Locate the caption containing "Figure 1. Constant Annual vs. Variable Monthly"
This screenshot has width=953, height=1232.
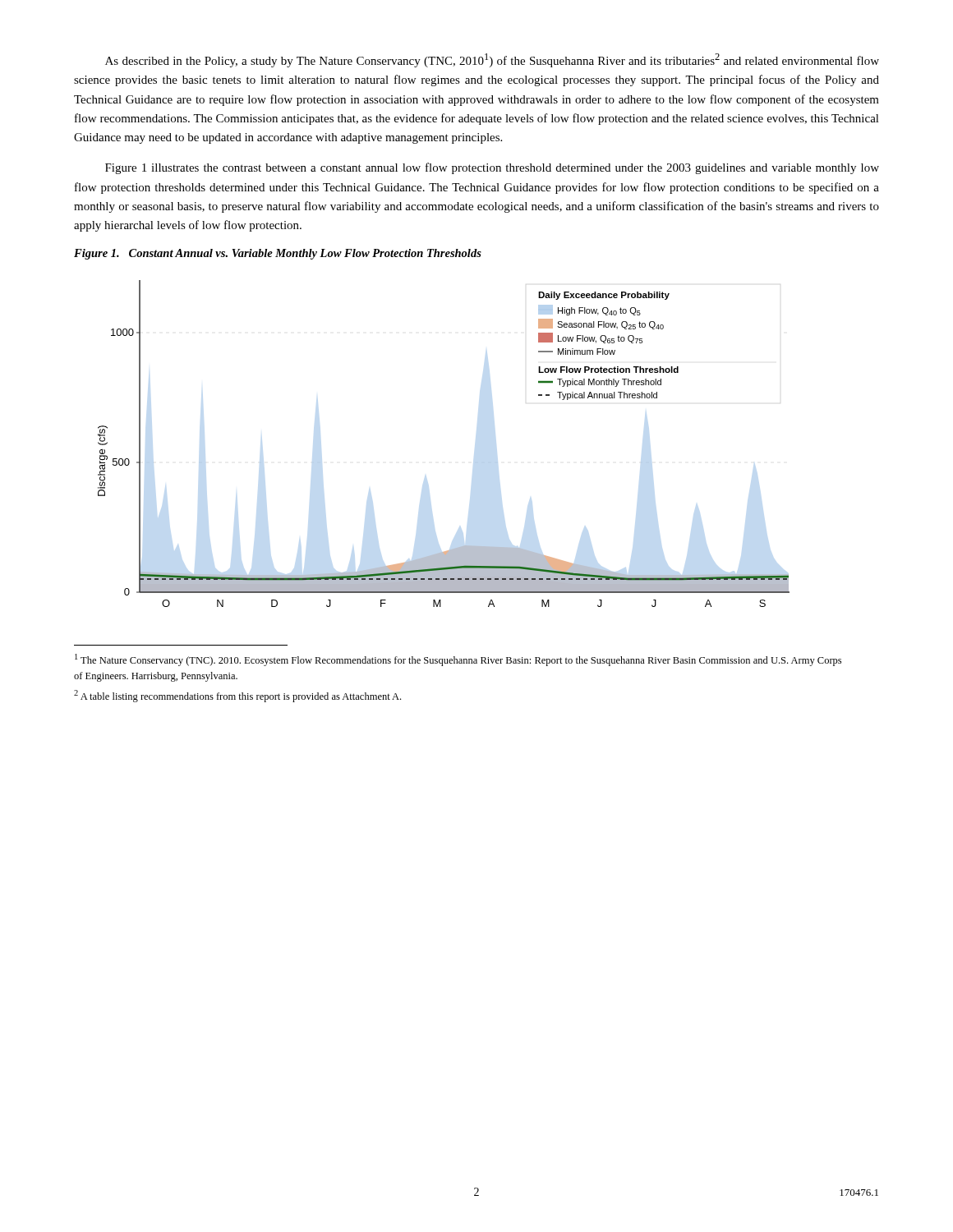tap(278, 253)
